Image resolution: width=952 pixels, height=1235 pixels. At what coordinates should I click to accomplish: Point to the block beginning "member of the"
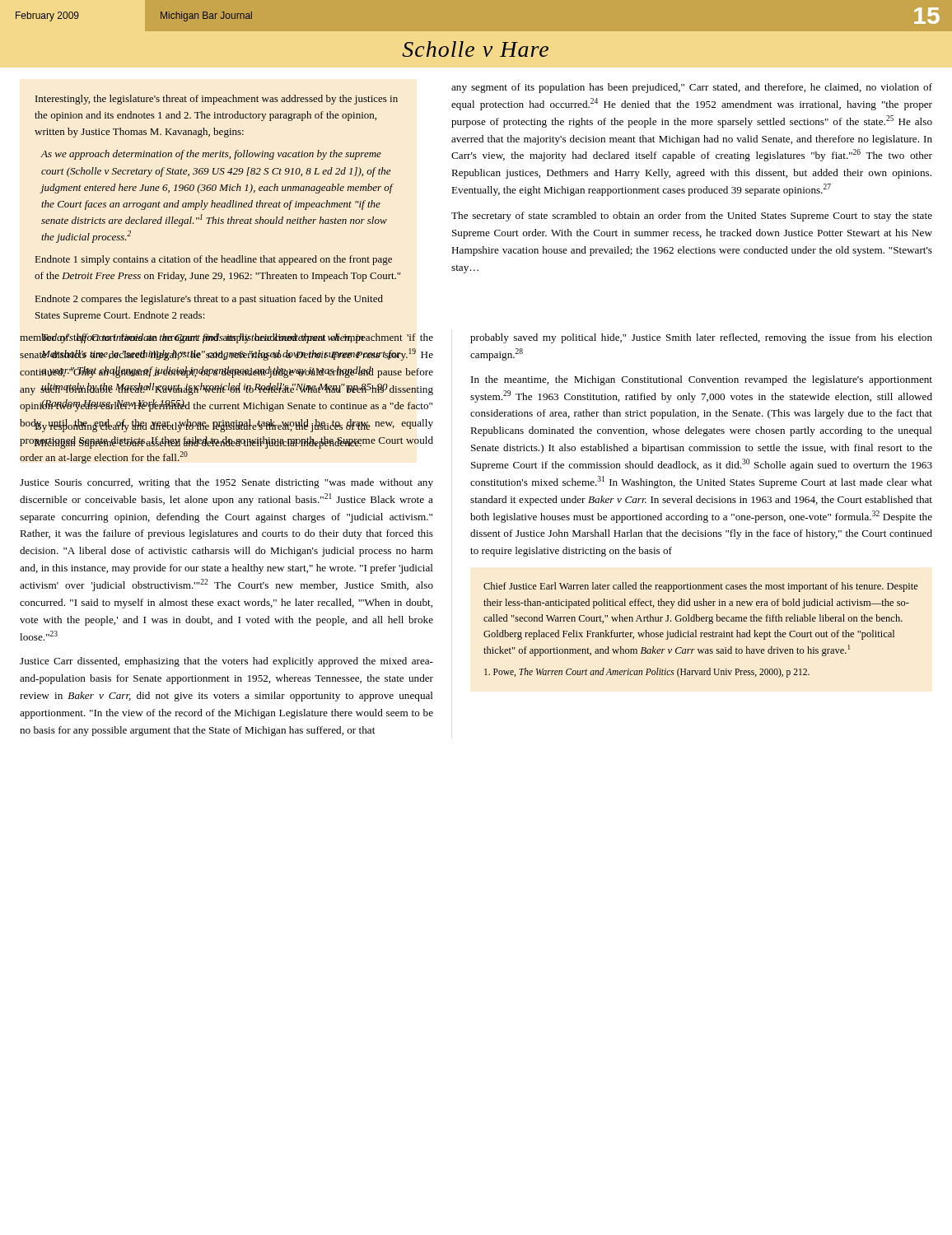click(226, 534)
